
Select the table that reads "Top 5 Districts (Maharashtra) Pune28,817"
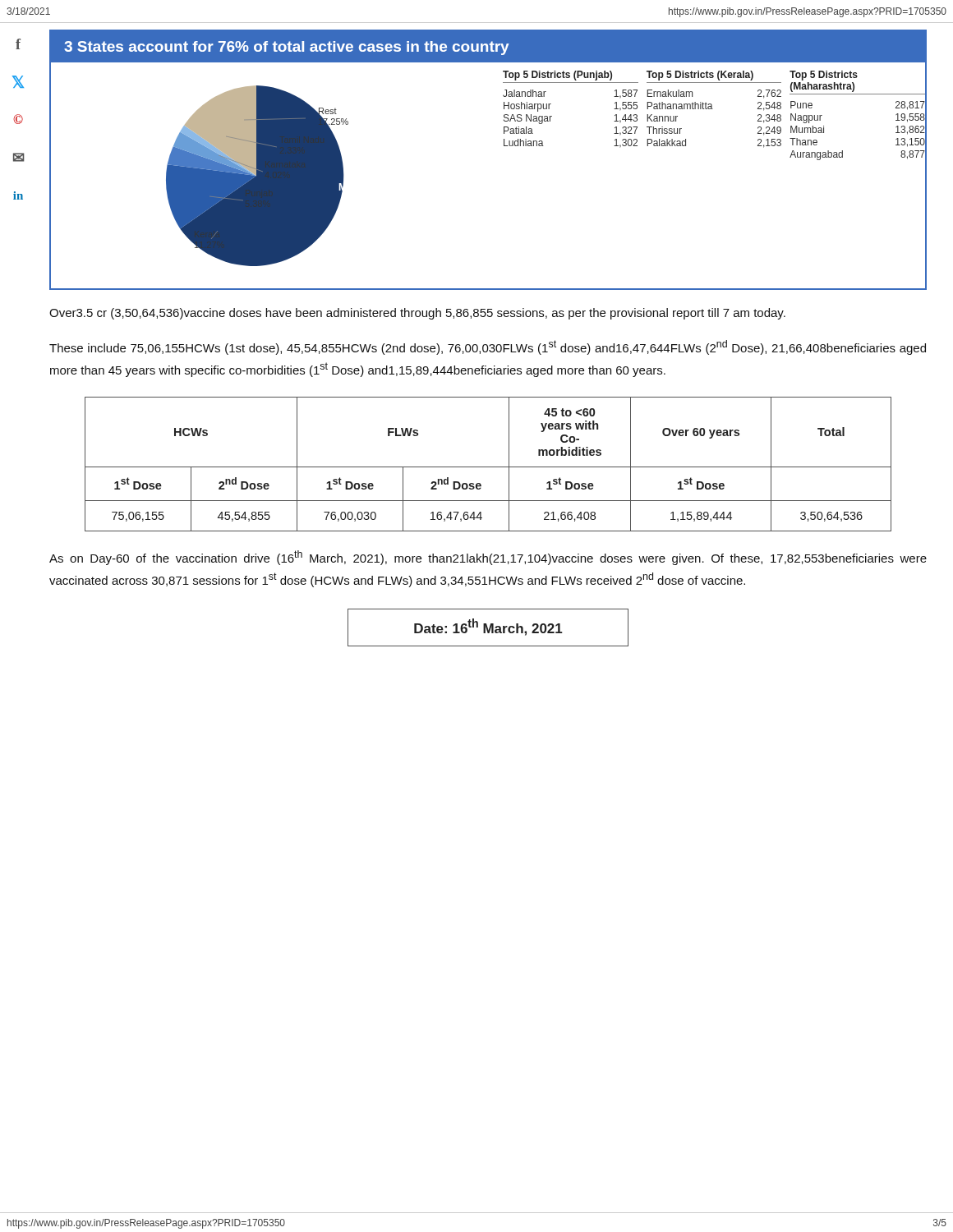(857, 177)
